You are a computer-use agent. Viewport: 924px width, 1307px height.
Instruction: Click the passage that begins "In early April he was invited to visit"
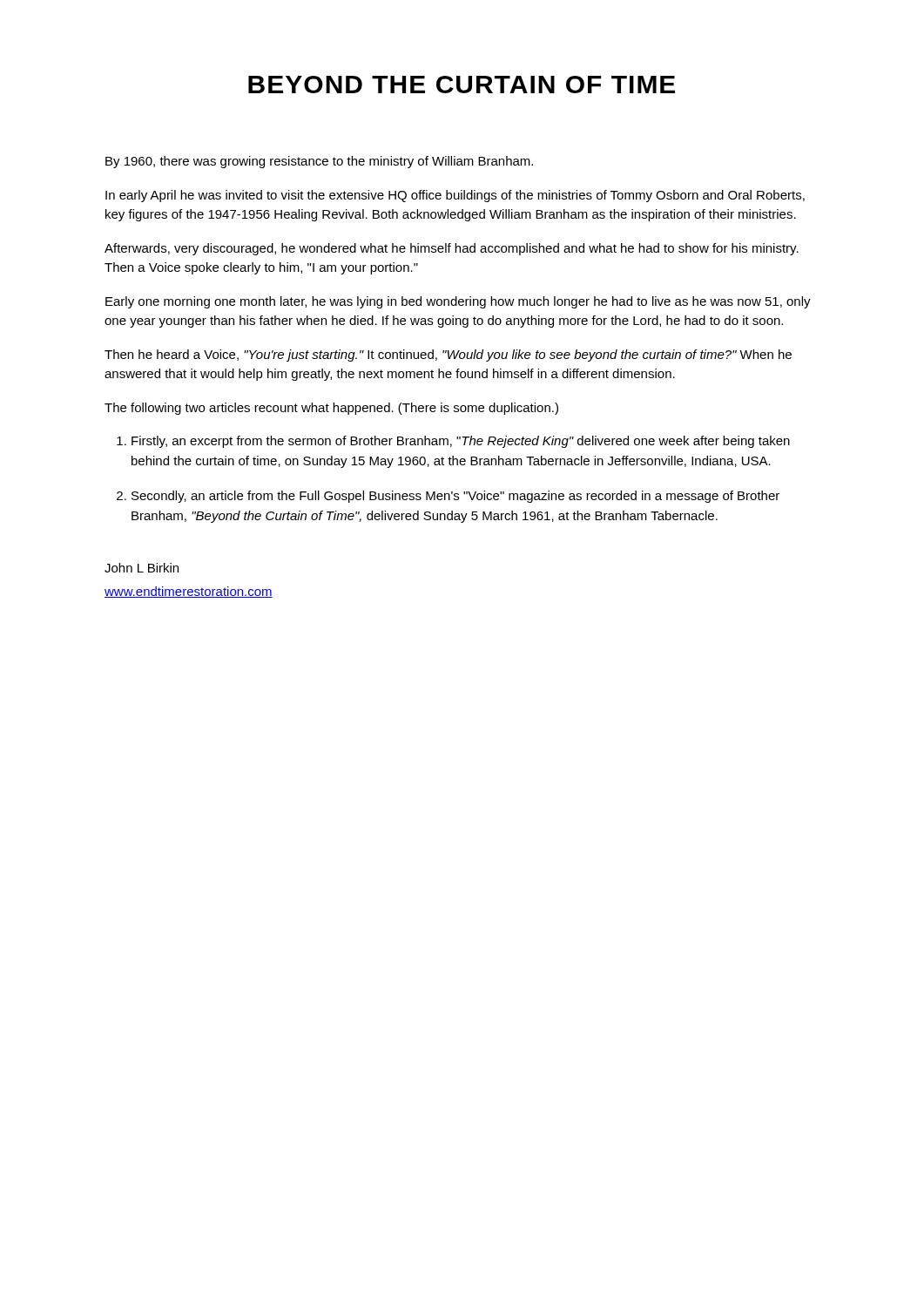click(x=462, y=205)
